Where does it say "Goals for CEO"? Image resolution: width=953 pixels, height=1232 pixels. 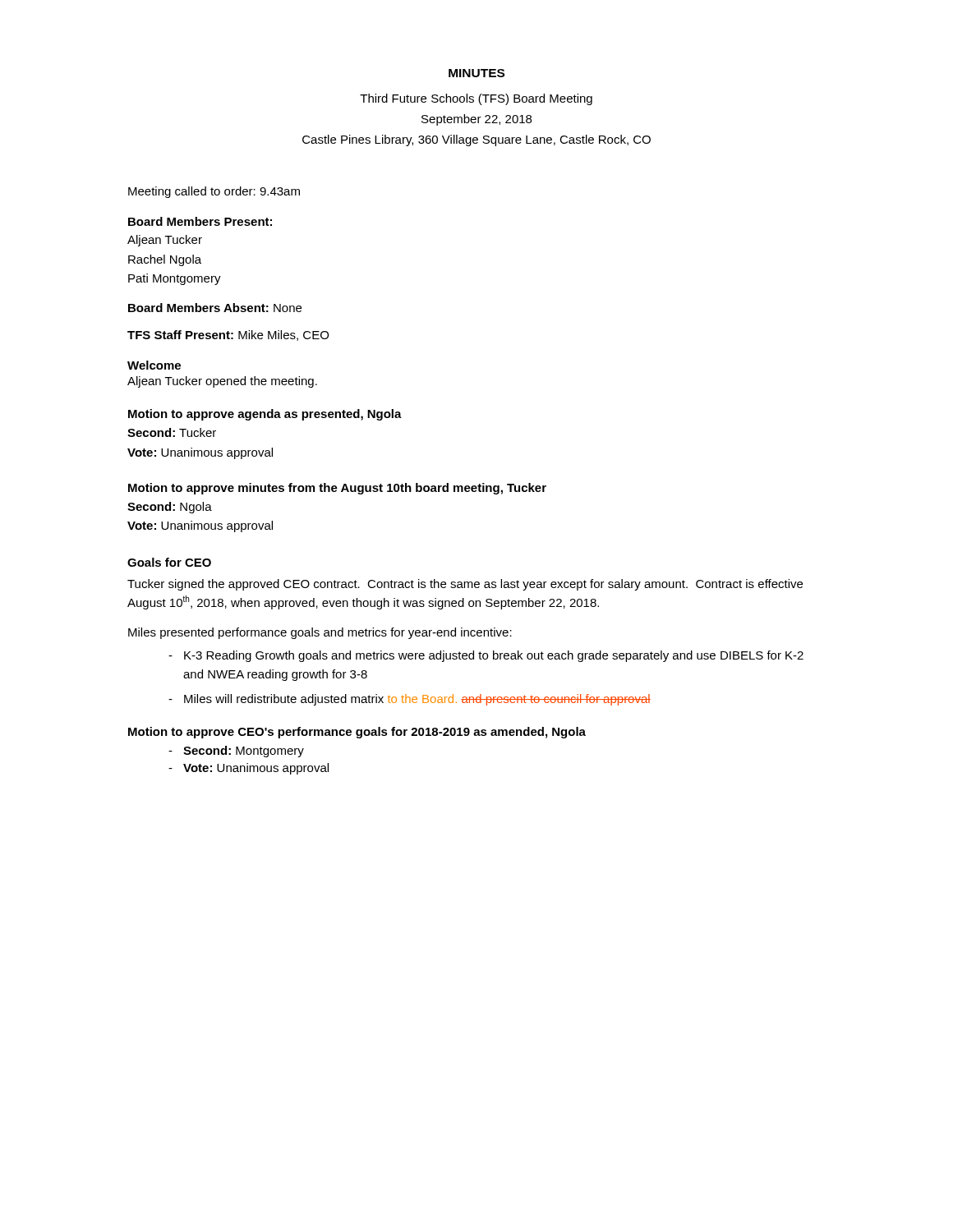pyautogui.click(x=169, y=562)
